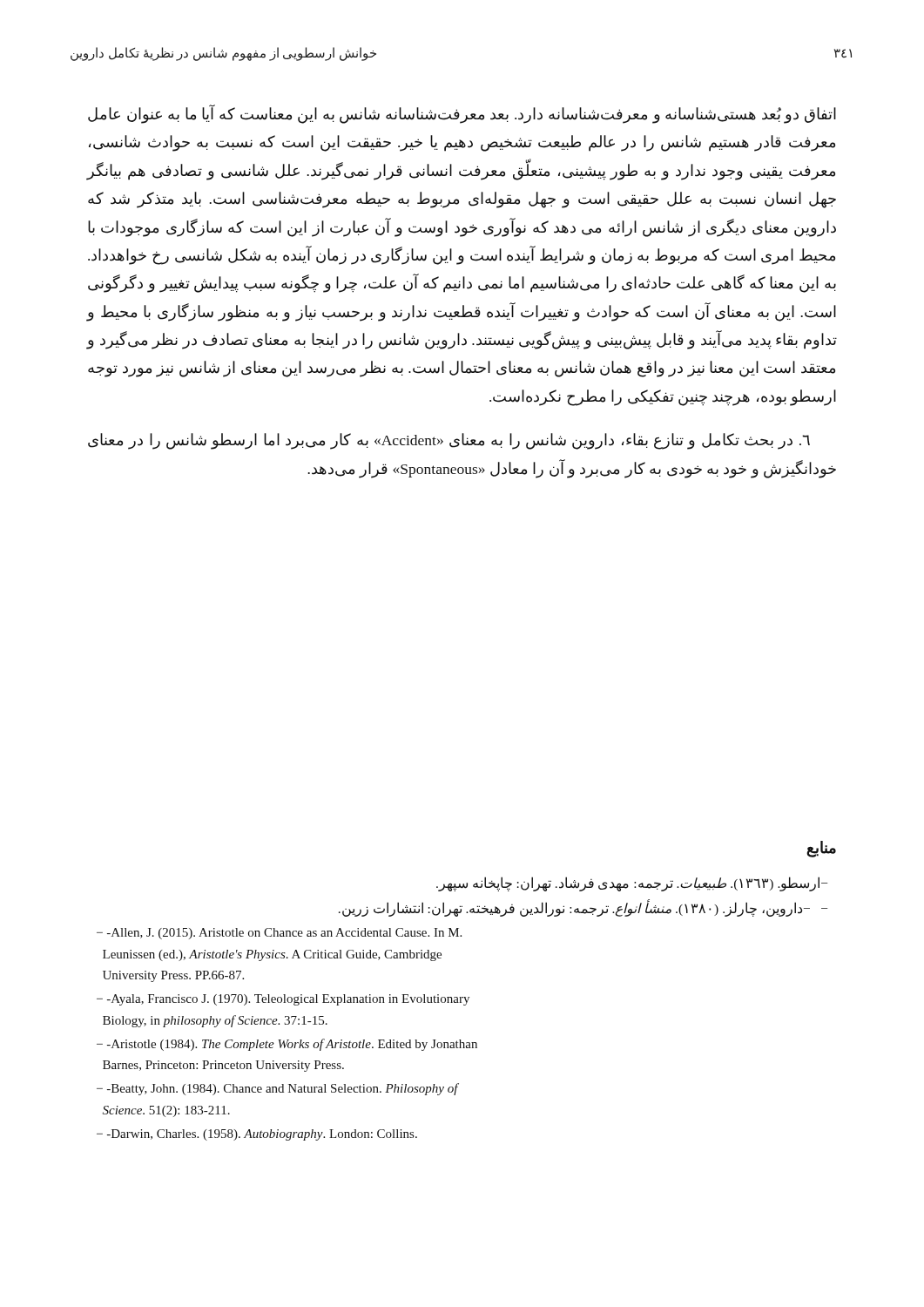This screenshot has height=1307, width=924.
Task: Locate the block starting "− -Beatty, John. (1984)."
Action: tap(277, 1099)
